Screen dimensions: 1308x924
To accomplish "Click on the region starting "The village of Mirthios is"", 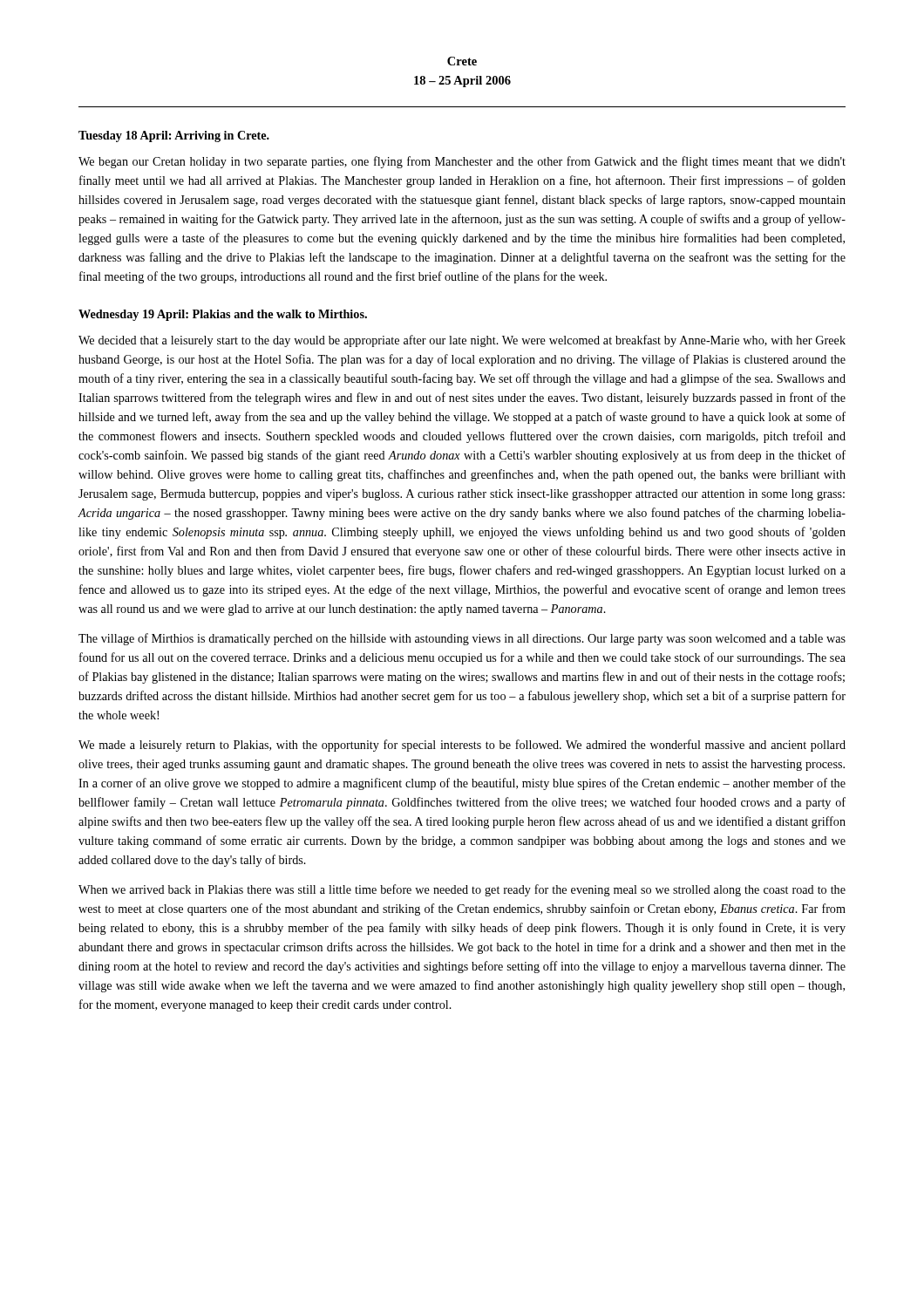I will [x=462, y=676].
